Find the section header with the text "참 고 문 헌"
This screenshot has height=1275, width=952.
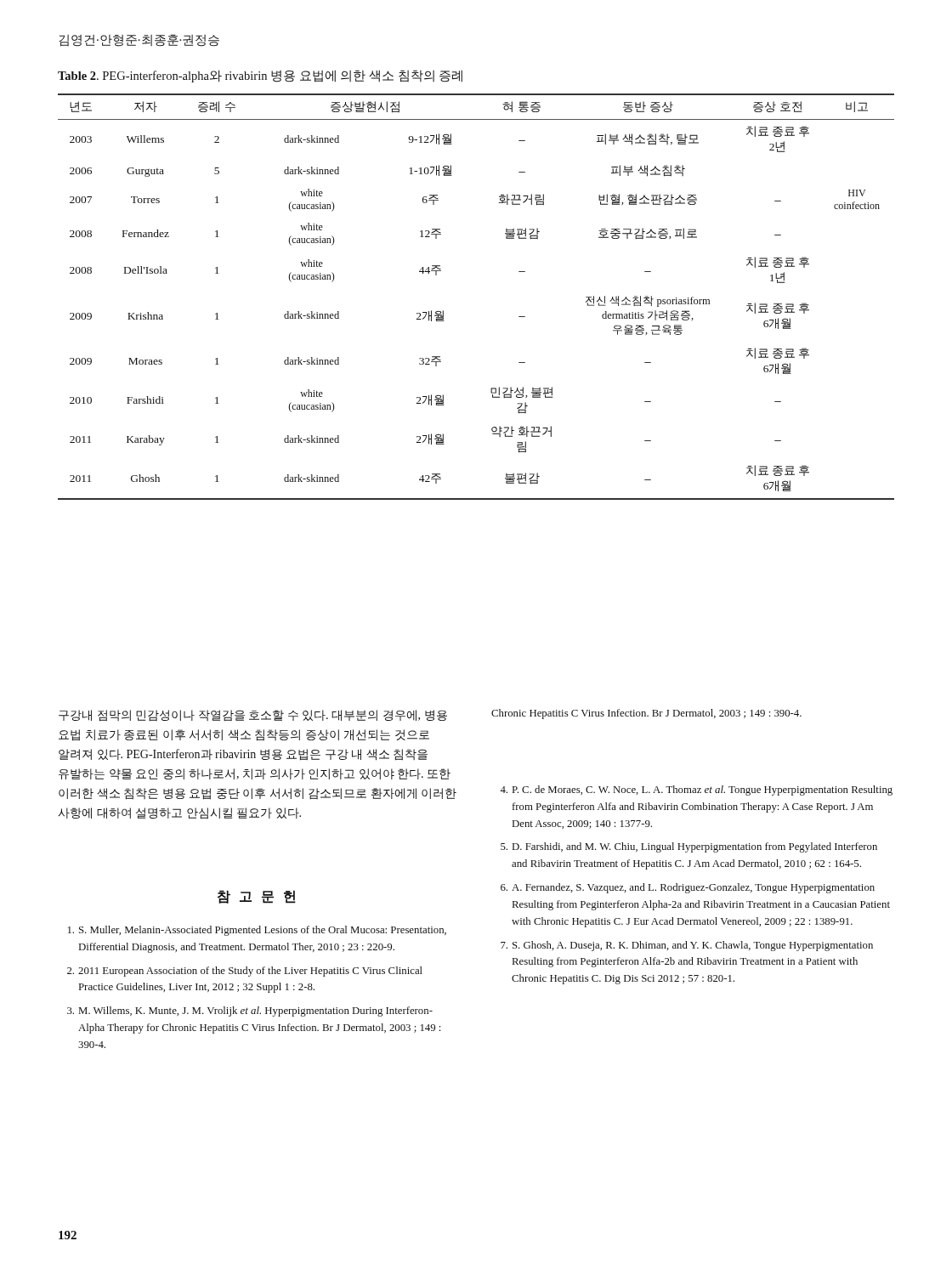coord(258,896)
